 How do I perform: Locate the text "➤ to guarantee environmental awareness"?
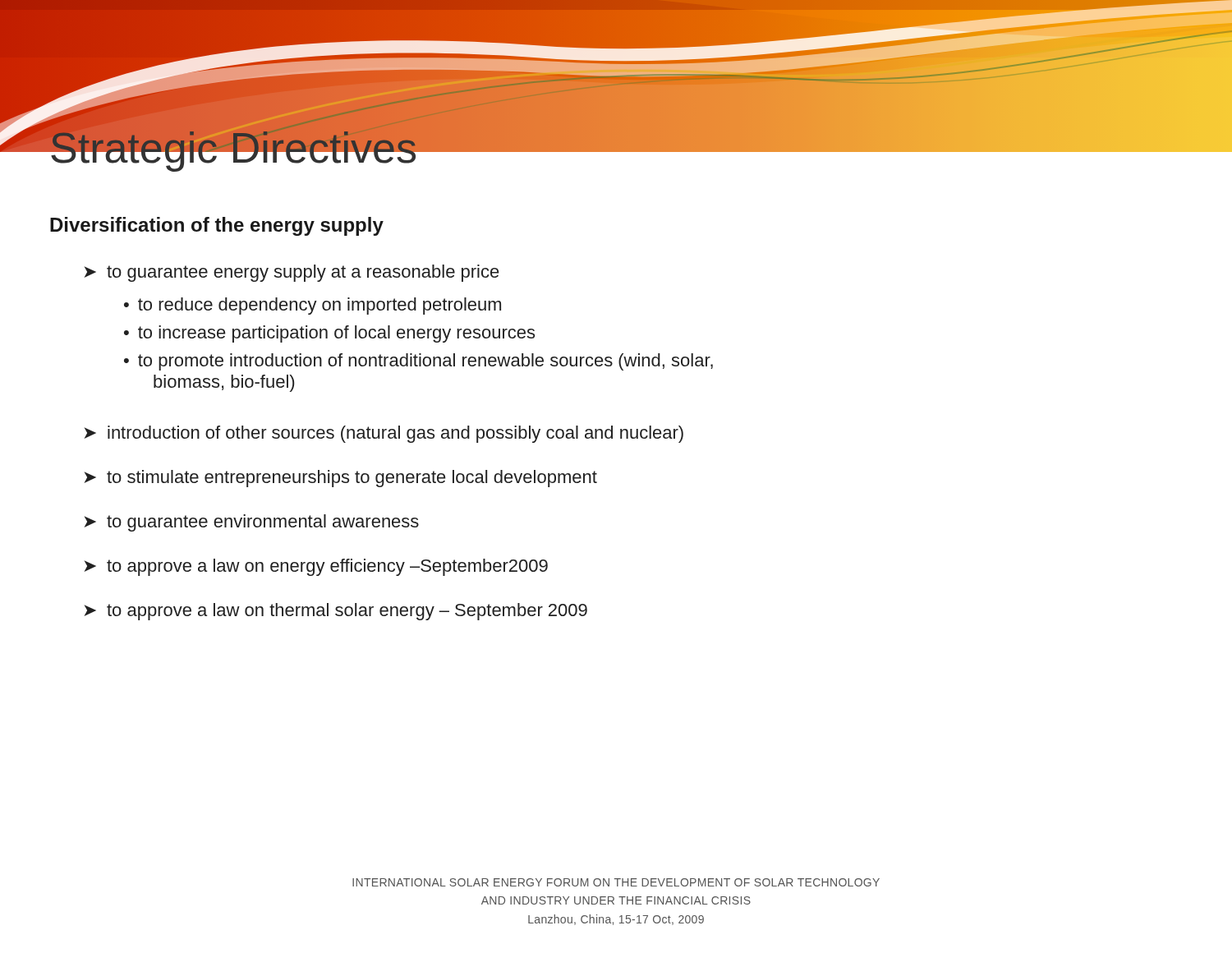pos(251,522)
